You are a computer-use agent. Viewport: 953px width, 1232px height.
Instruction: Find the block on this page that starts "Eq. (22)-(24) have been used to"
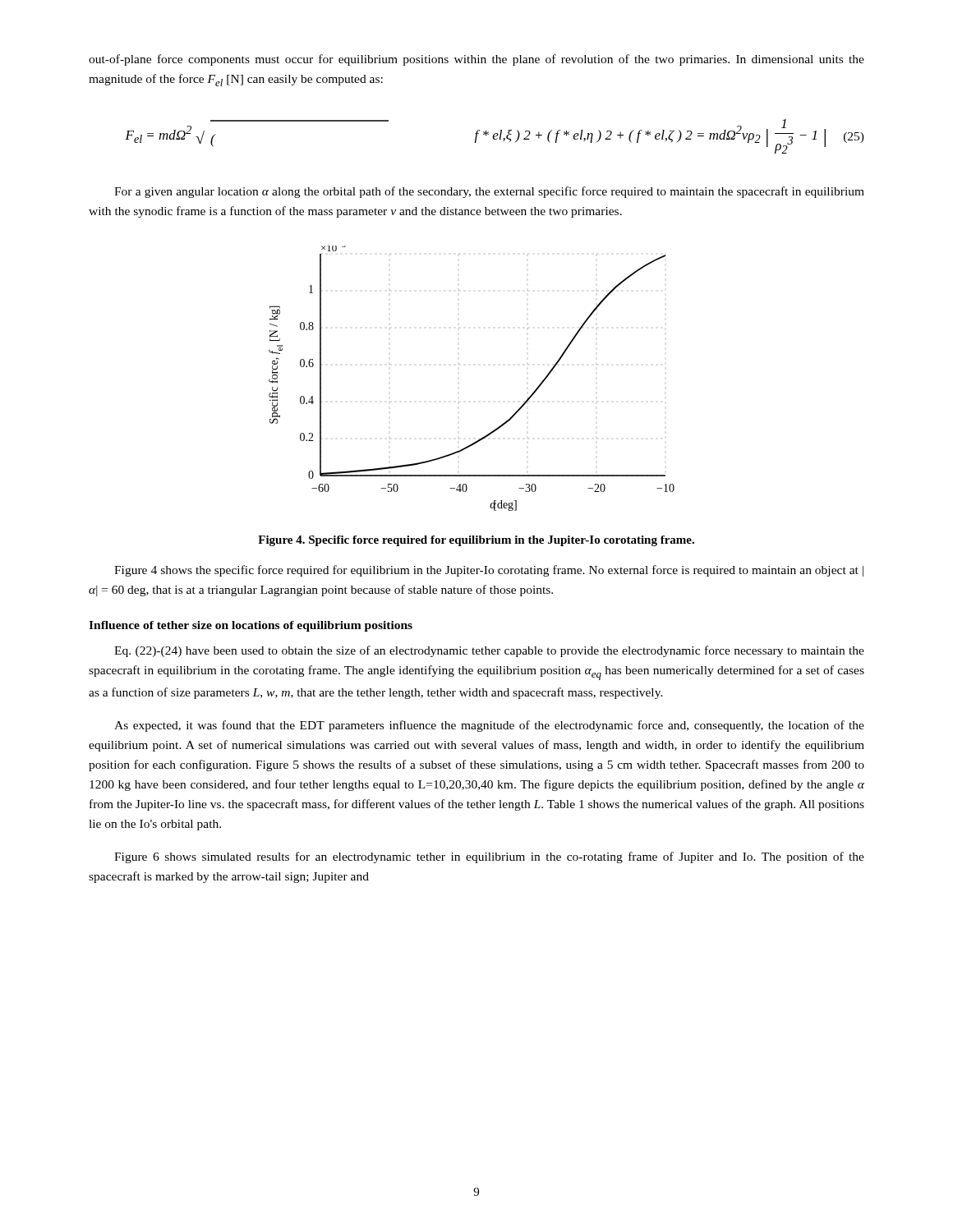(476, 671)
